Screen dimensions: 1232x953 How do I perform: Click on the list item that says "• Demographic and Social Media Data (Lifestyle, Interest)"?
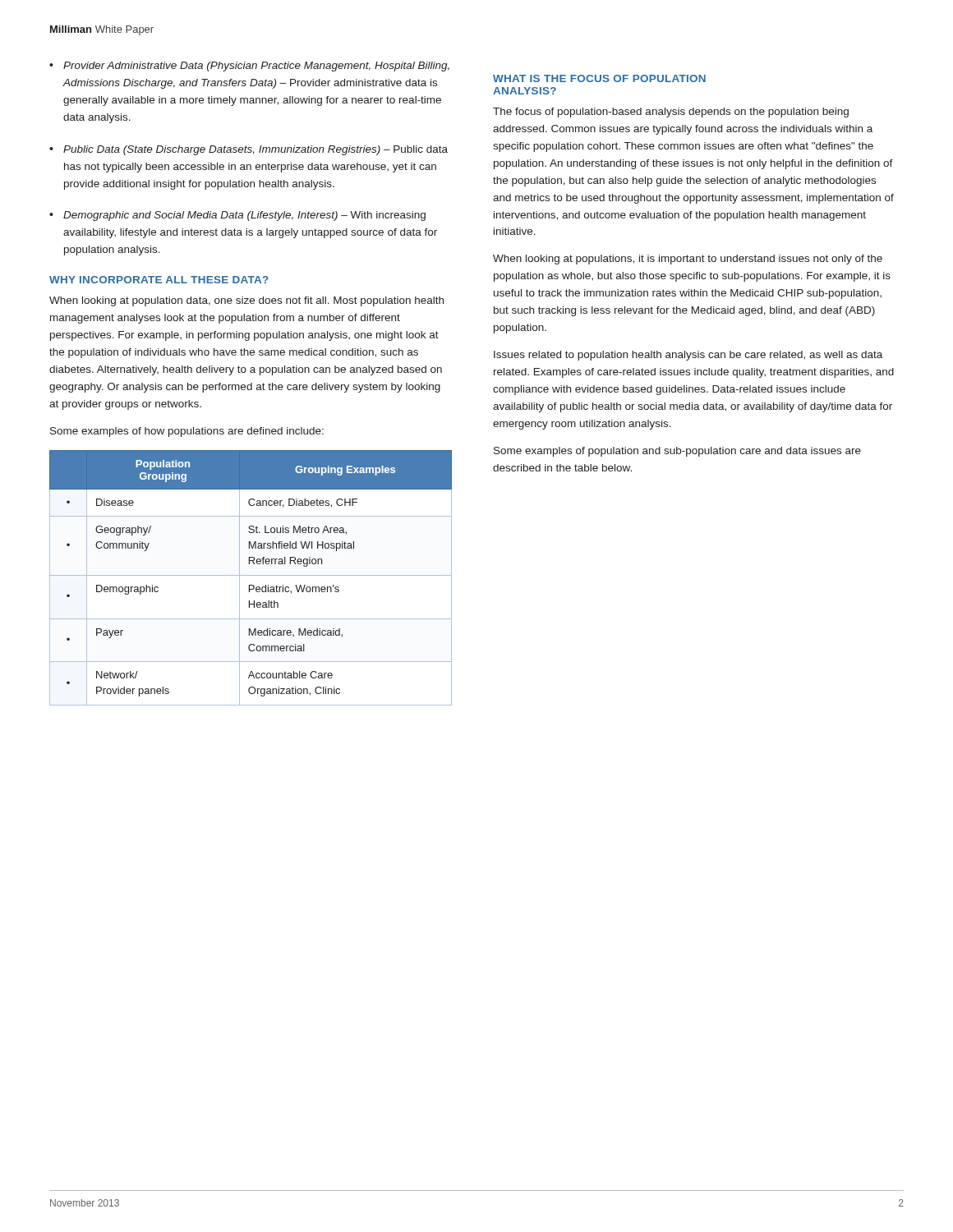point(251,233)
